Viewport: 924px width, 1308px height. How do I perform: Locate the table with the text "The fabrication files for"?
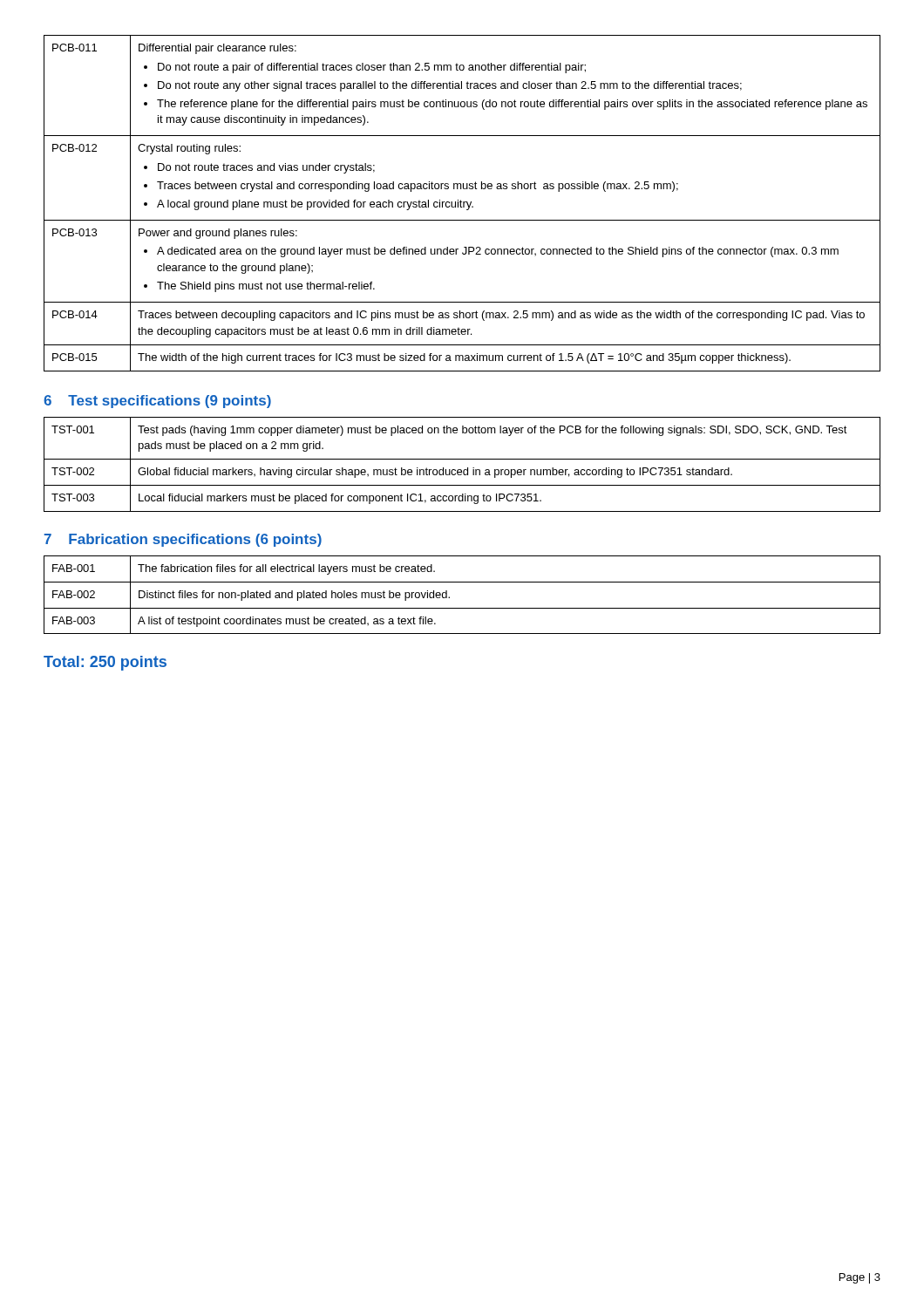point(462,595)
